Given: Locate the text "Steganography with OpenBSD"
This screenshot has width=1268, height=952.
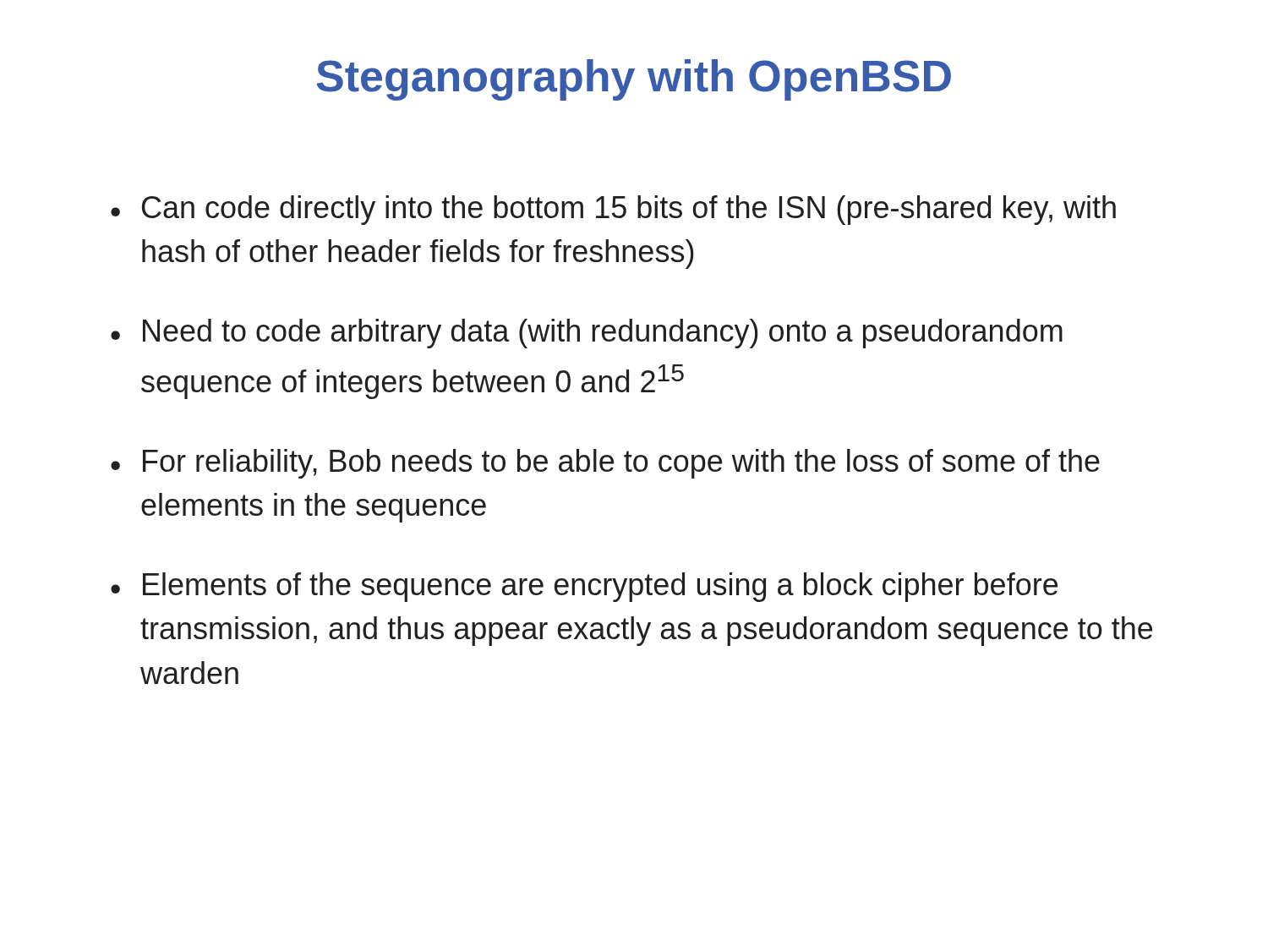Looking at the screenshot, I should pos(634,76).
